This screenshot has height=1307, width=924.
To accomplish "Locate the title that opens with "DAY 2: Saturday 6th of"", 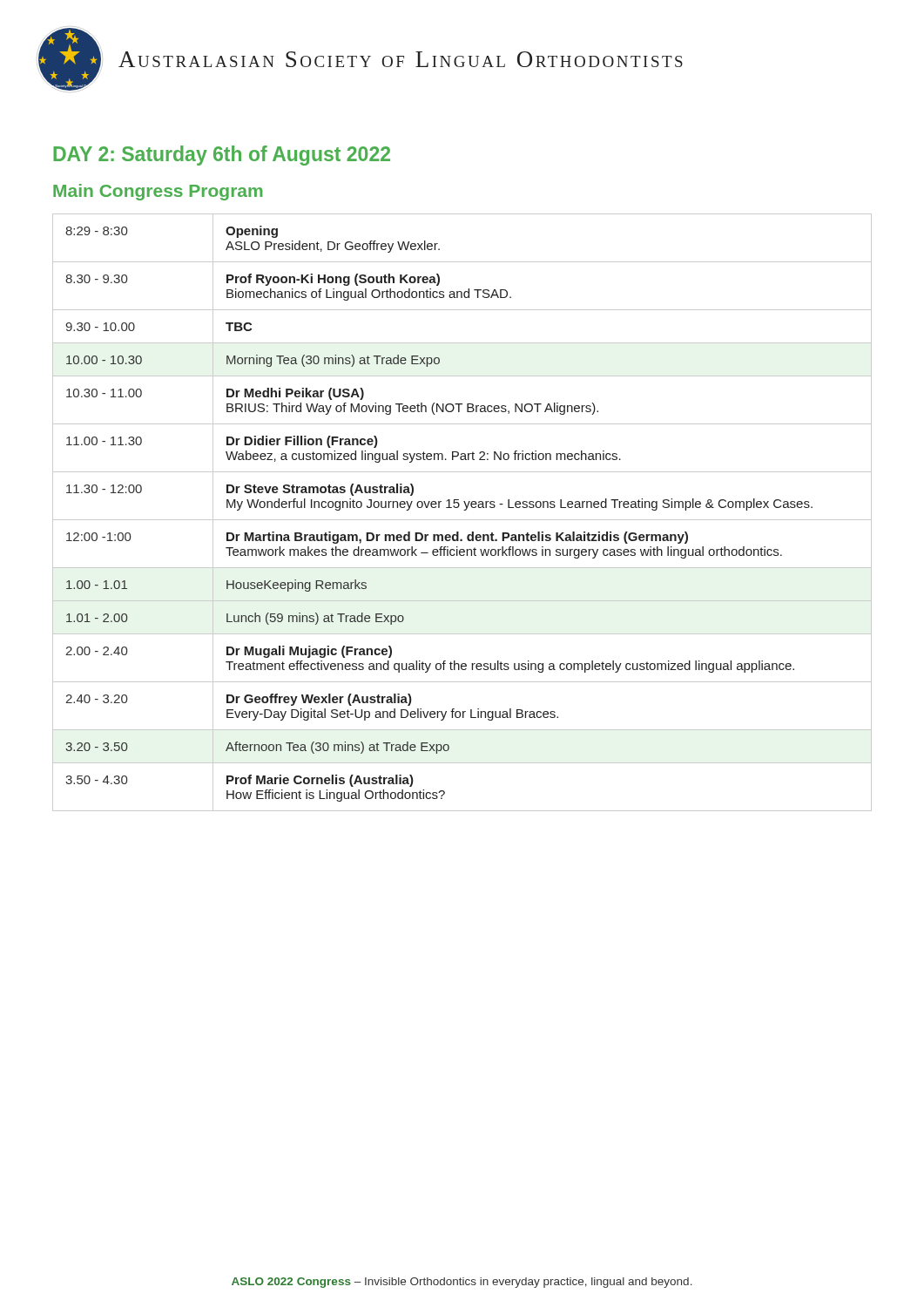I will coord(222,154).
